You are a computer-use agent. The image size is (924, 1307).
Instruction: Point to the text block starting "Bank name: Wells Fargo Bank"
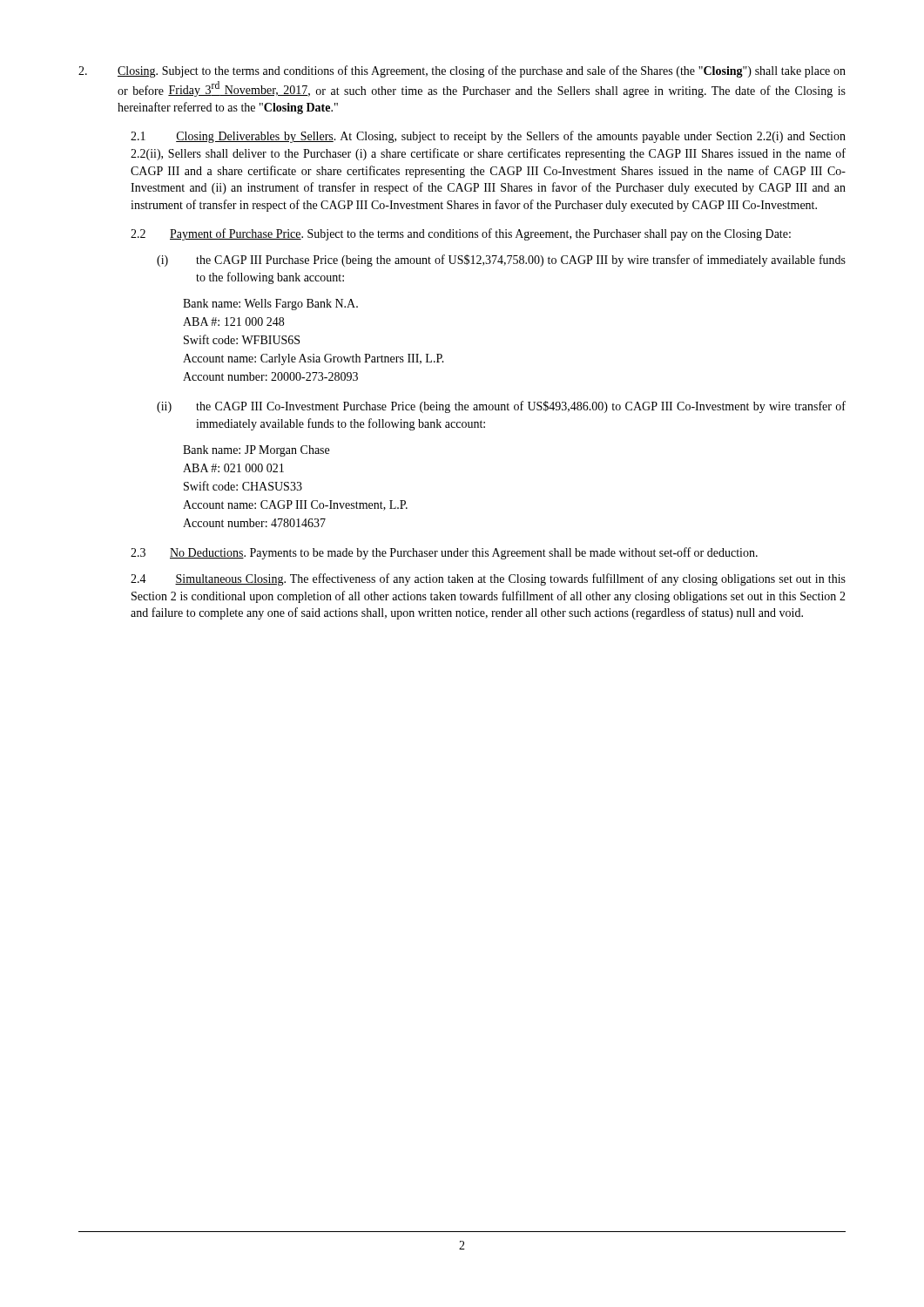pyautogui.click(x=270, y=305)
